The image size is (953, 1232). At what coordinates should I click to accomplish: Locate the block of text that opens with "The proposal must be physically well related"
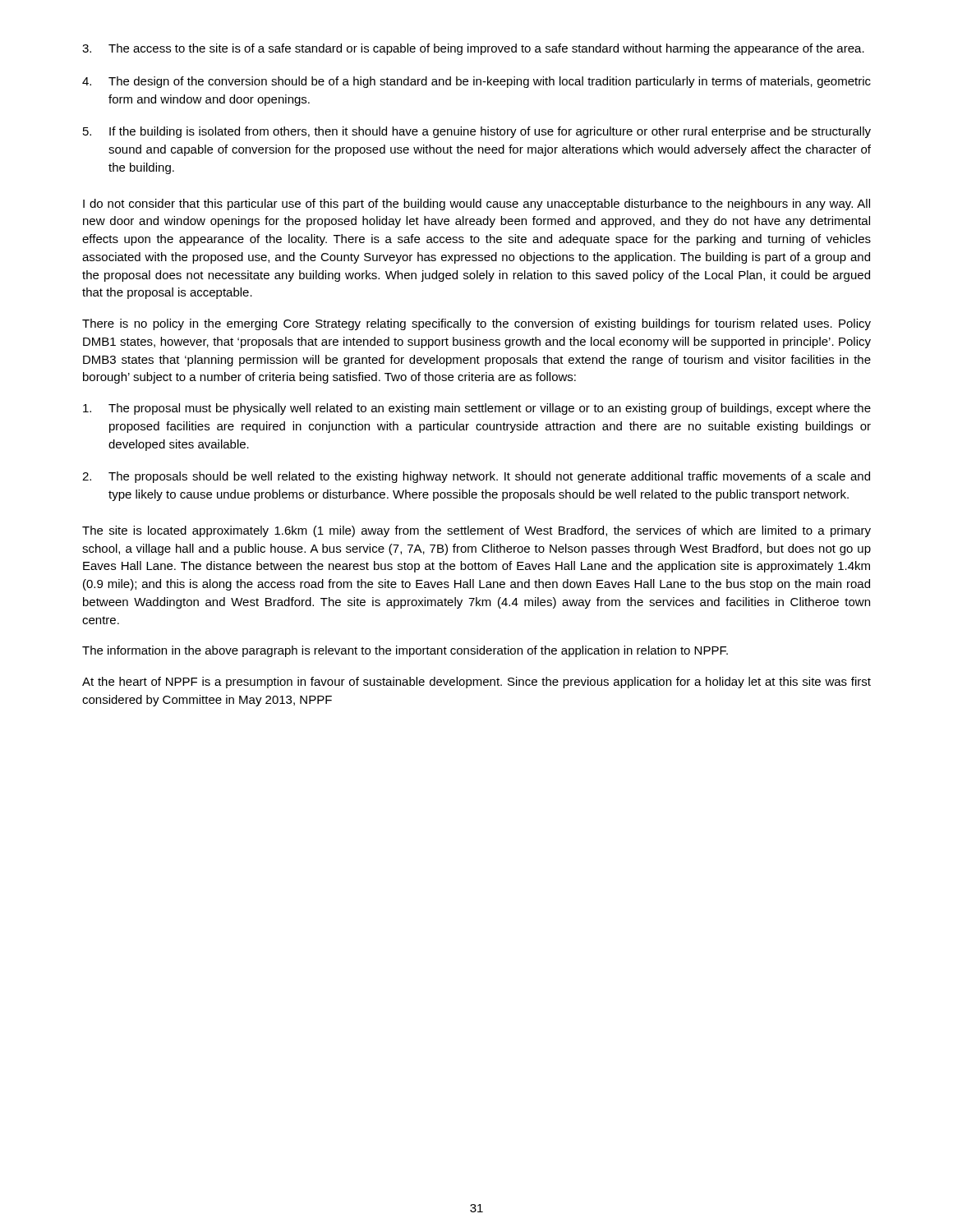pos(476,426)
